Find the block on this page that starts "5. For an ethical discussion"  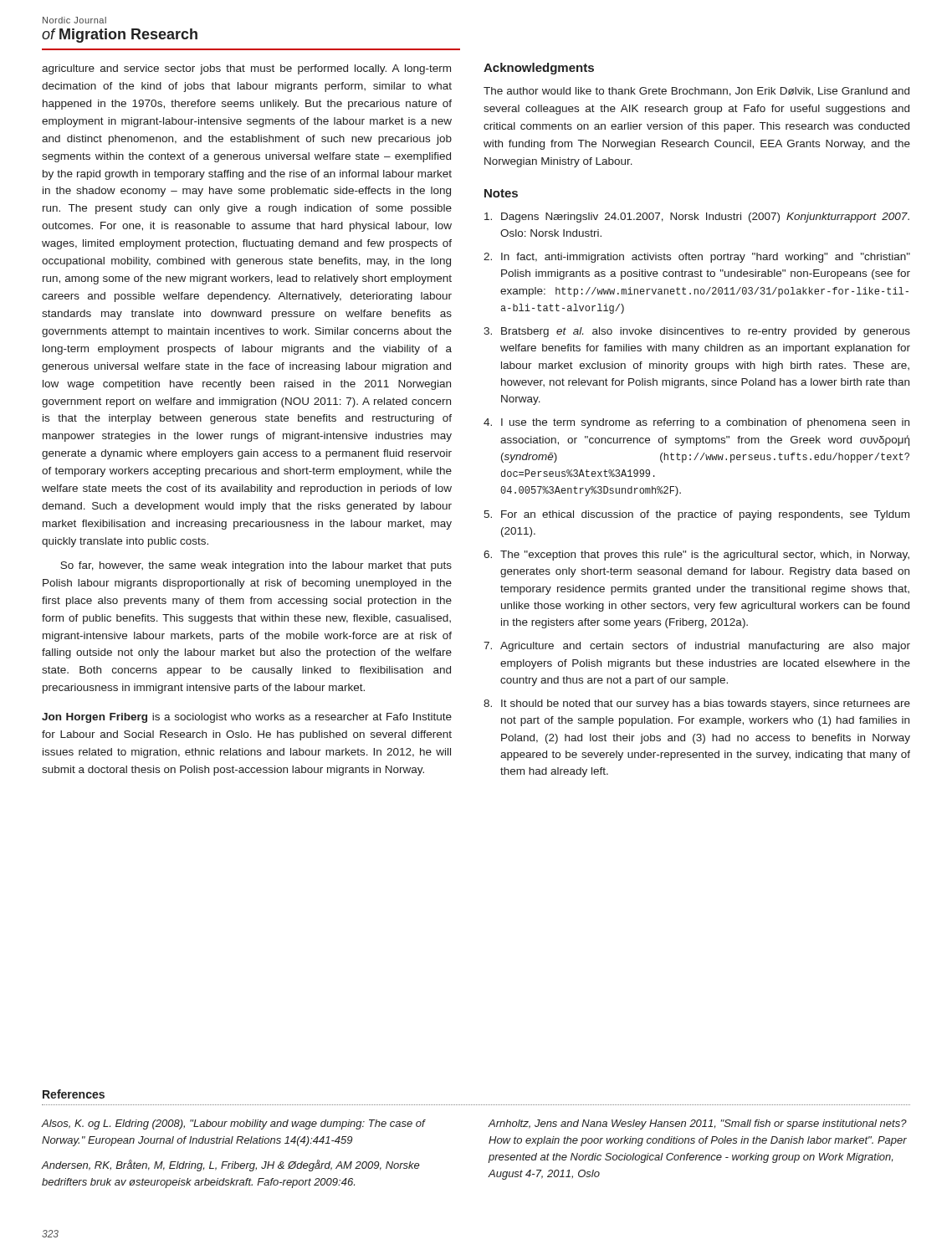pos(697,523)
